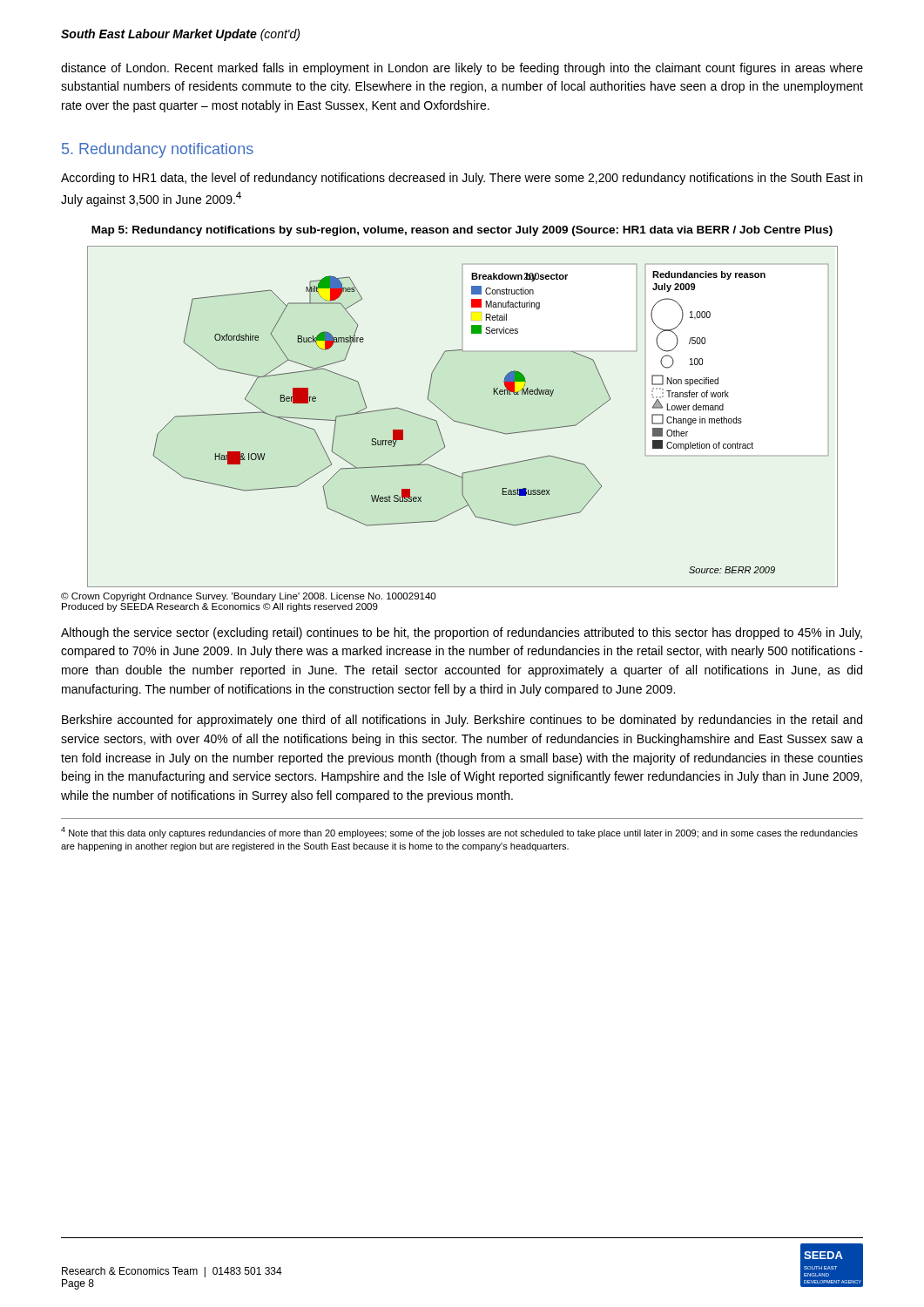Click on the text block starting "4 Note that this data"
The width and height of the screenshot is (924, 1307).
(x=459, y=838)
